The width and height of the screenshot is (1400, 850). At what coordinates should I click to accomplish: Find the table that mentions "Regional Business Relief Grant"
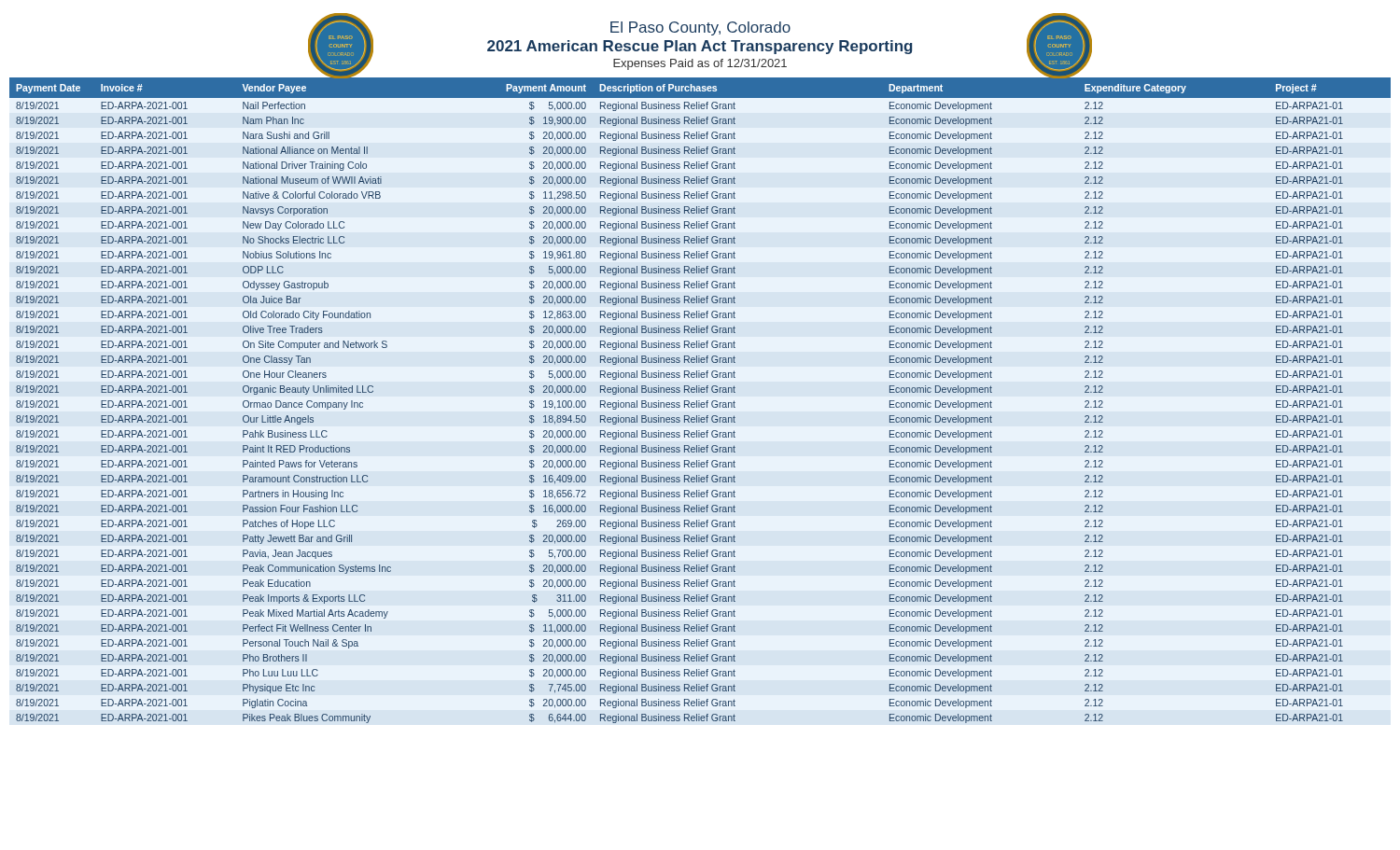pos(700,401)
